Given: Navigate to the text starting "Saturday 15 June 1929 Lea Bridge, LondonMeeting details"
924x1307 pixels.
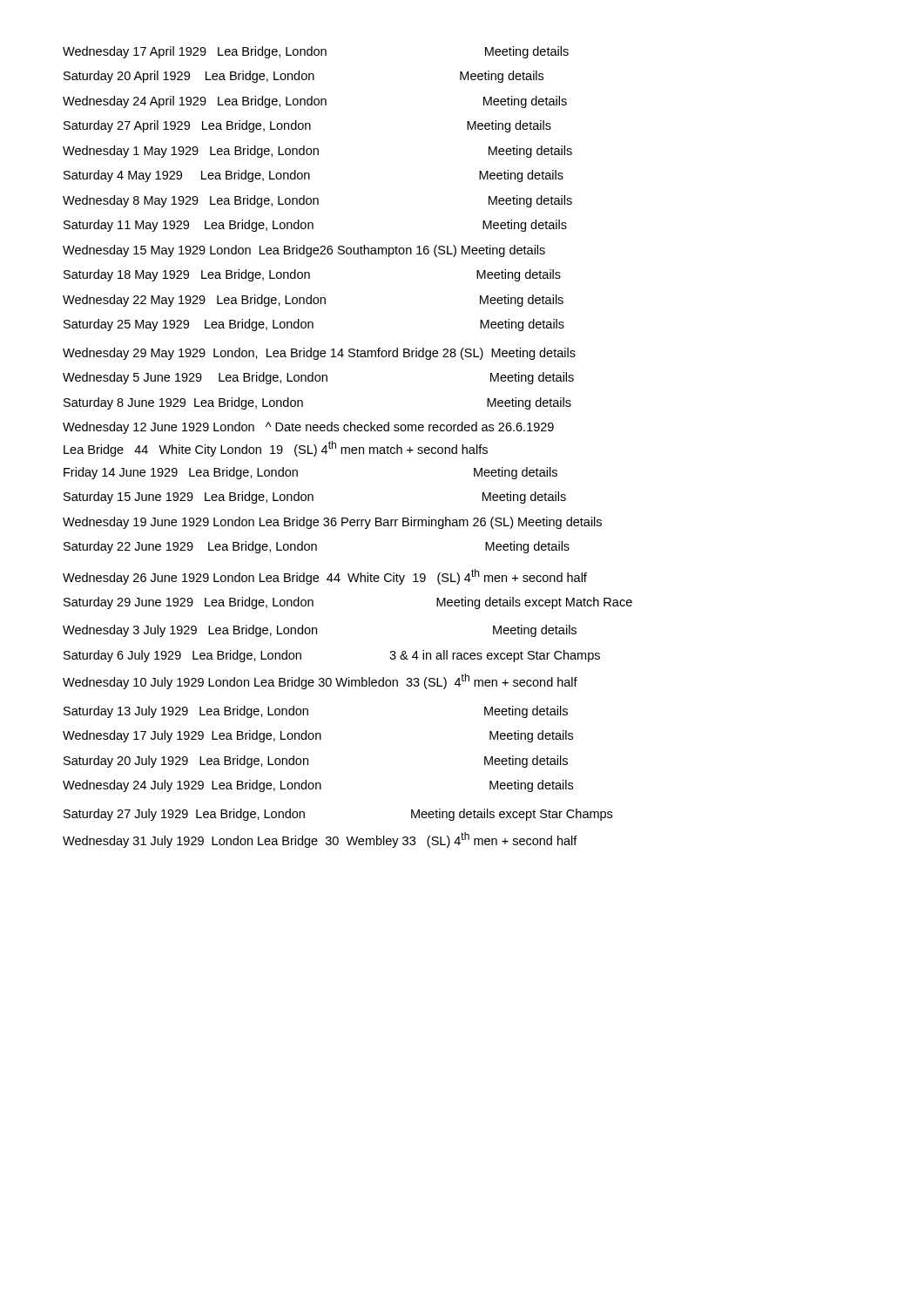Looking at the screenshot, I should point(314,497).
